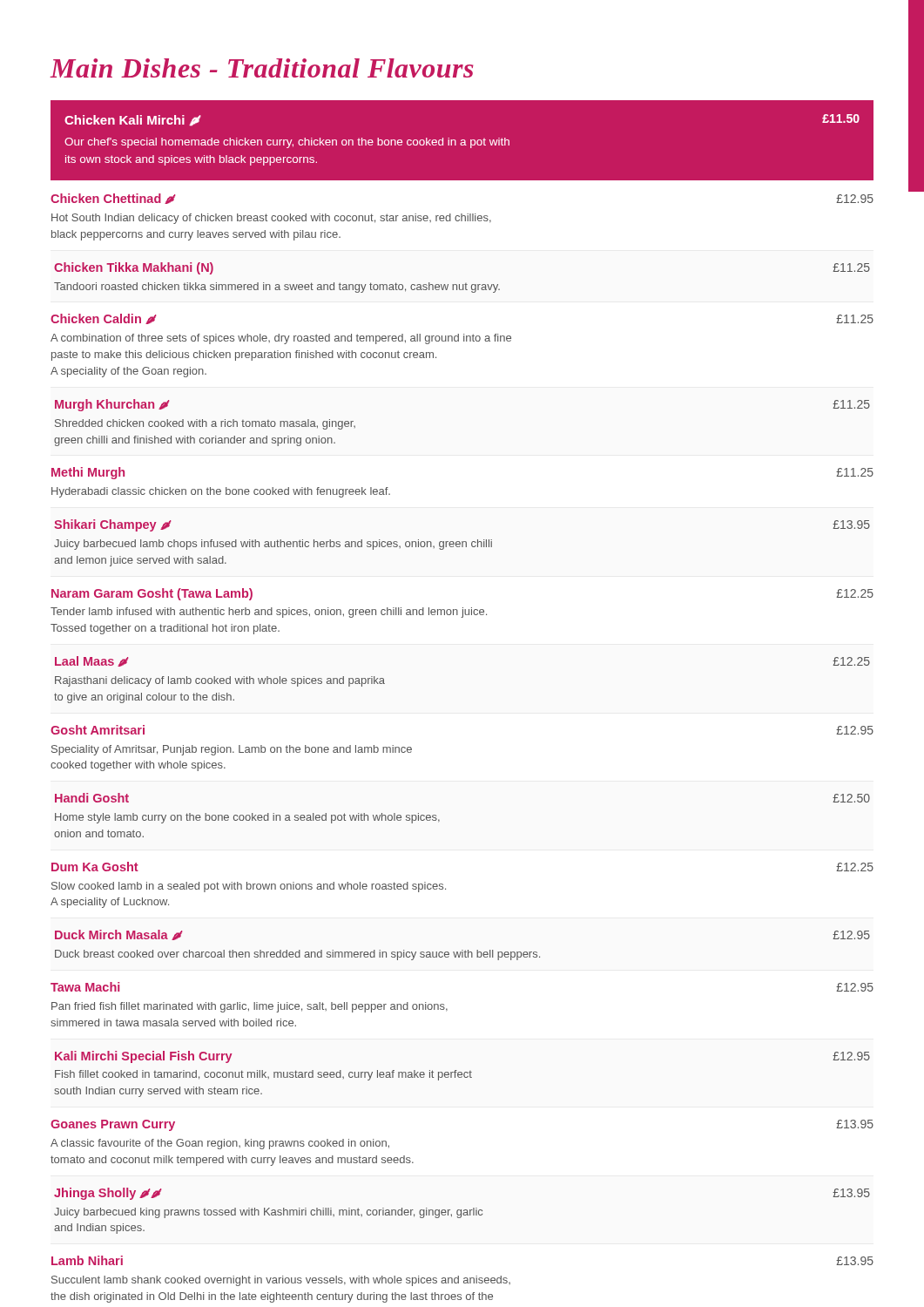924x1307 pixels.
Task: Select the list item containing "Laal Maas 🌶"
Action: [88, 662]
